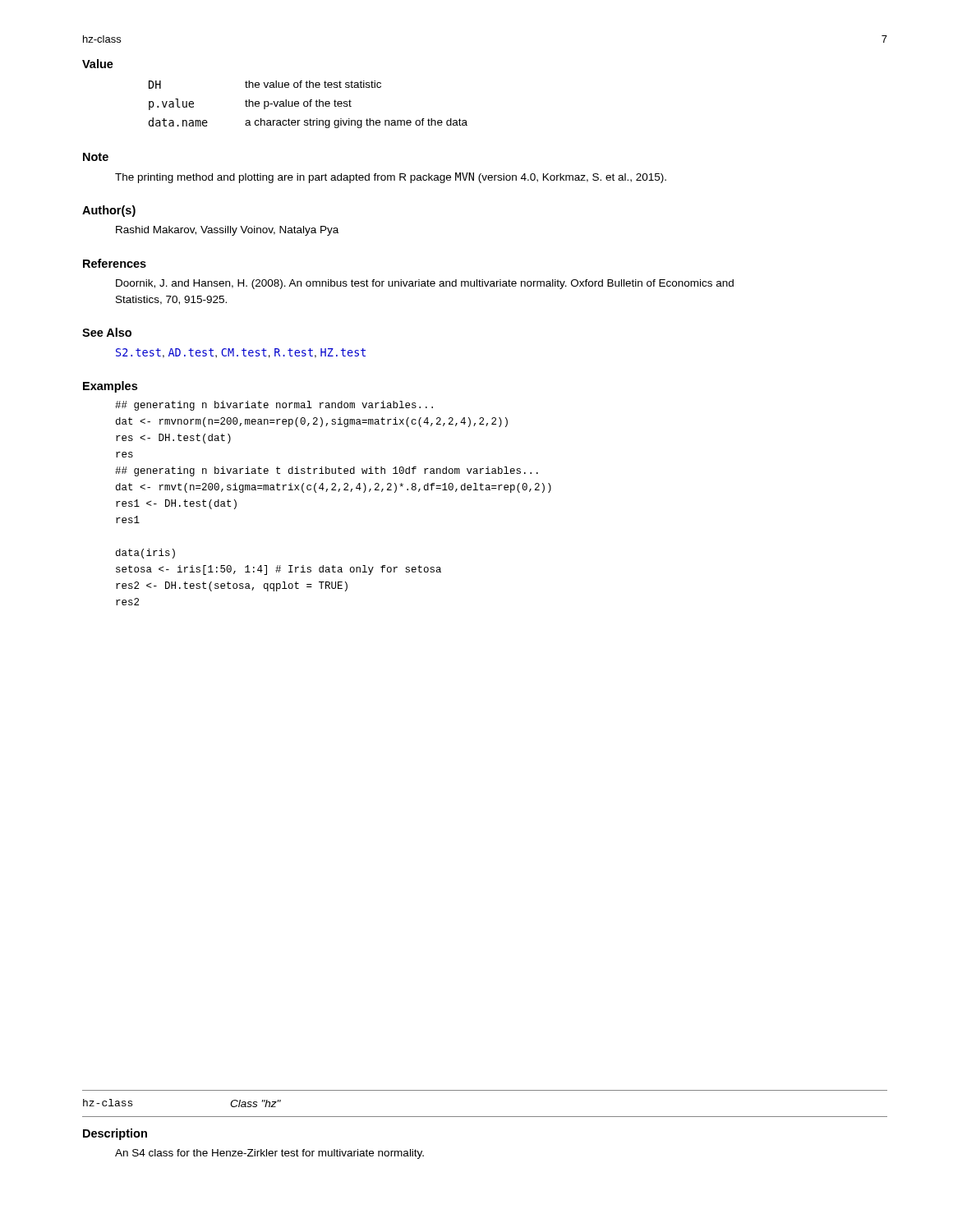Click the passage that begins "generating n bivariate normal random variables..."
Viewport: 953px width, 1232px height.
274,406
